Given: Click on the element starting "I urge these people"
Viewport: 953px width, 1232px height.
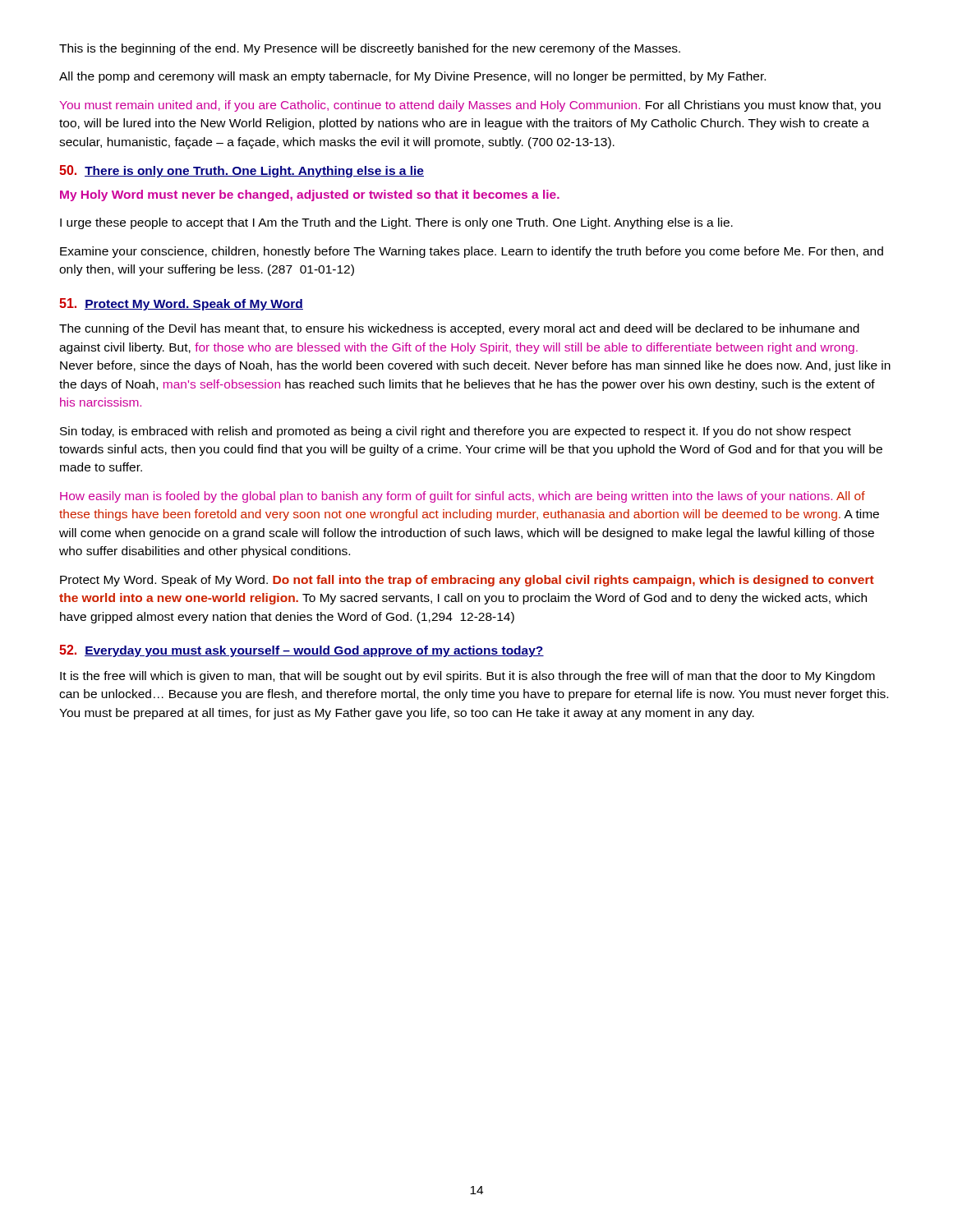Looking at the screenshot, I should (476, 223).
